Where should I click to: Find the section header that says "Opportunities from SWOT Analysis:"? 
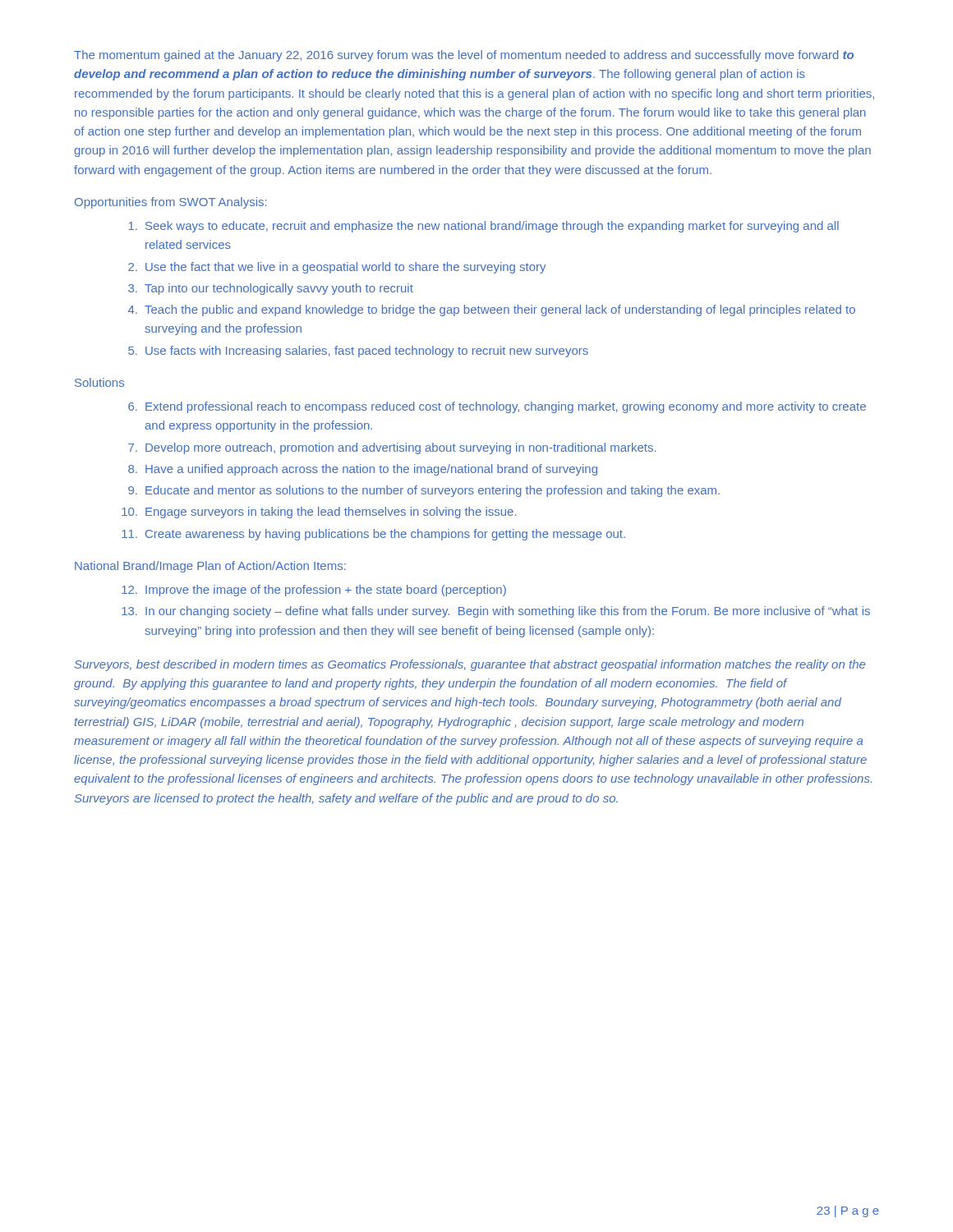171,201
